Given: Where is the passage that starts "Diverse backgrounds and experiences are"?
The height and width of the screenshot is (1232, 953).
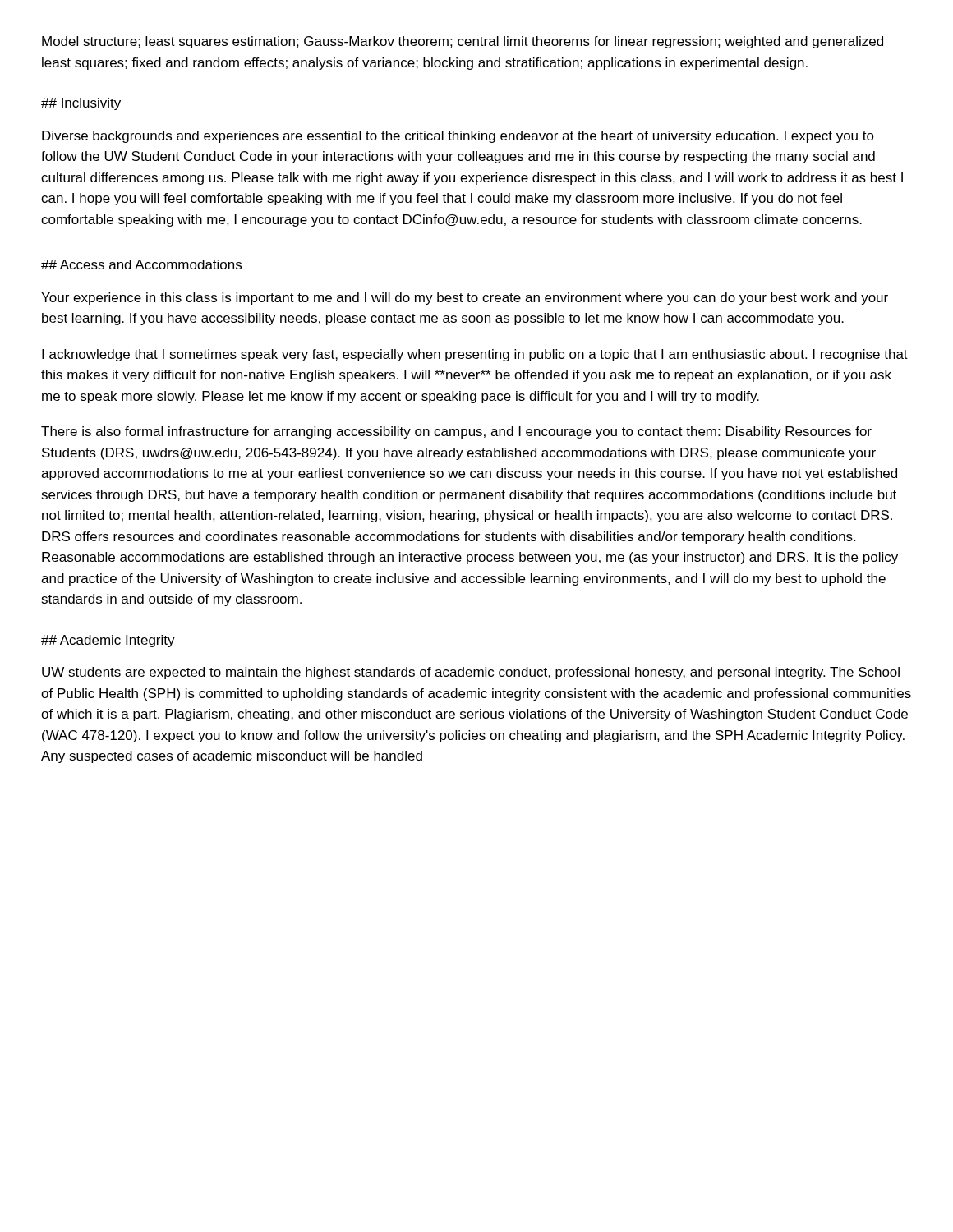Looking at the screenshot, I should (x=473, y=177).
